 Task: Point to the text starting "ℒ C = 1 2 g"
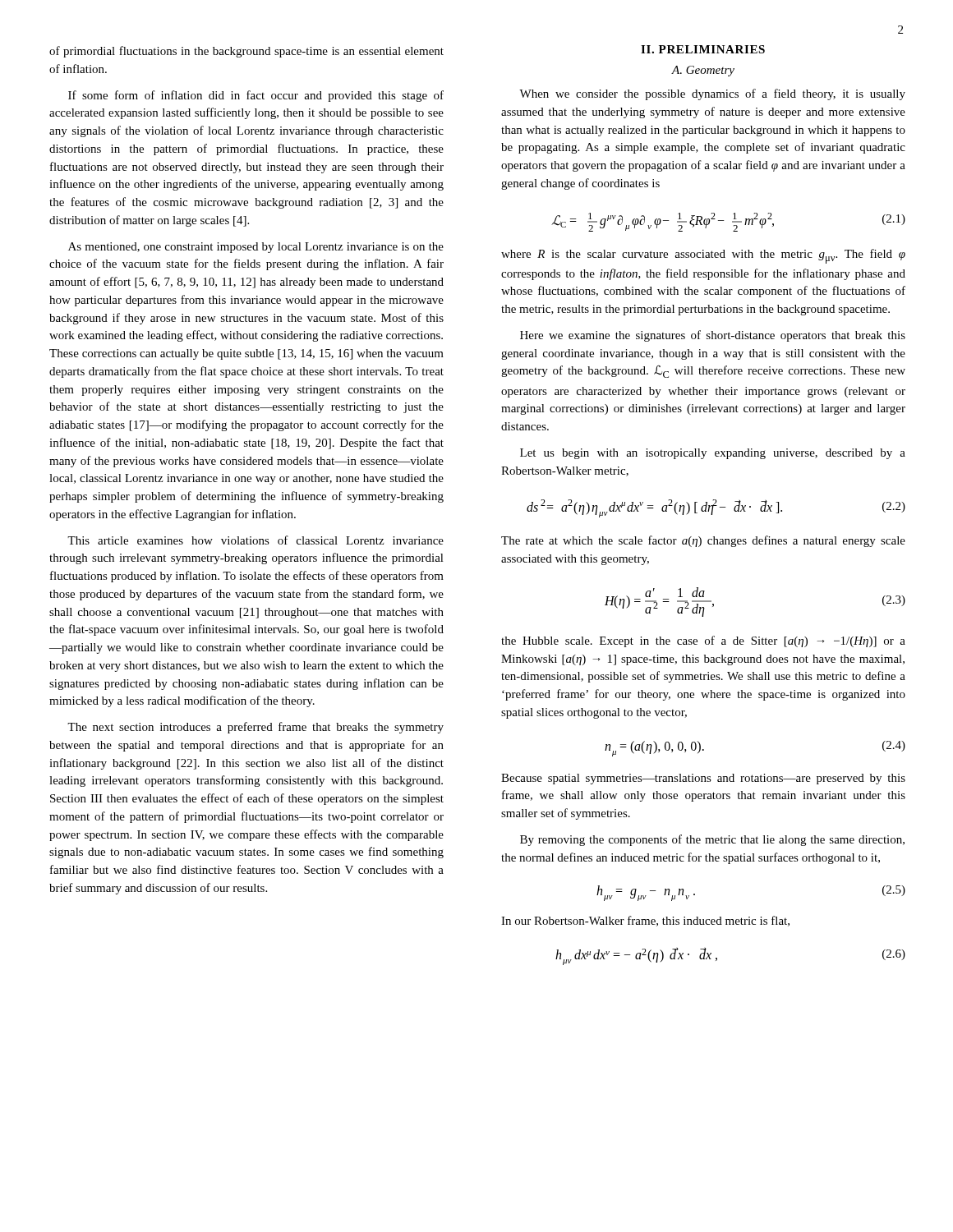point(728,219)
